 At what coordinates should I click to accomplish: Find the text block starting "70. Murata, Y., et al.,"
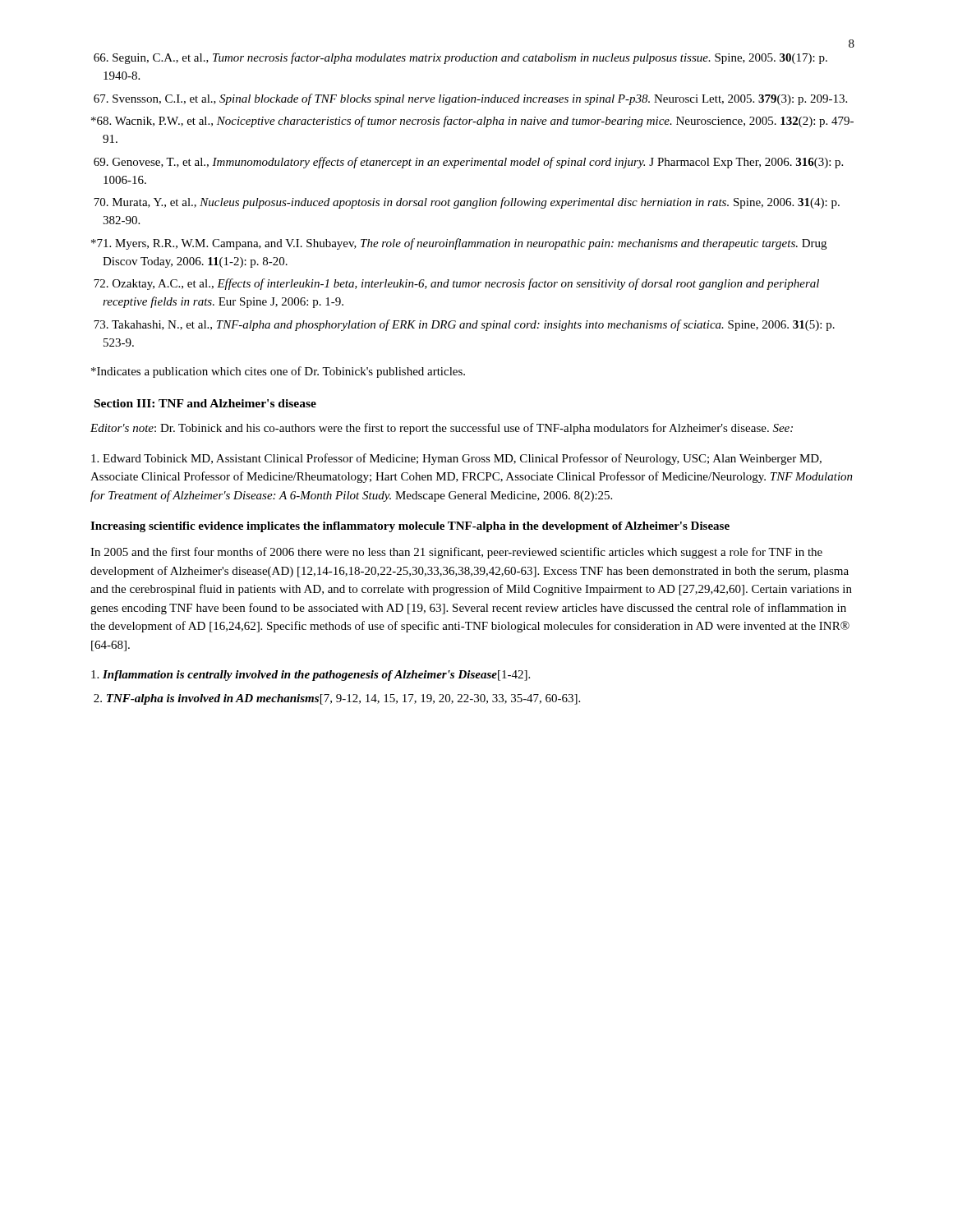465,211
